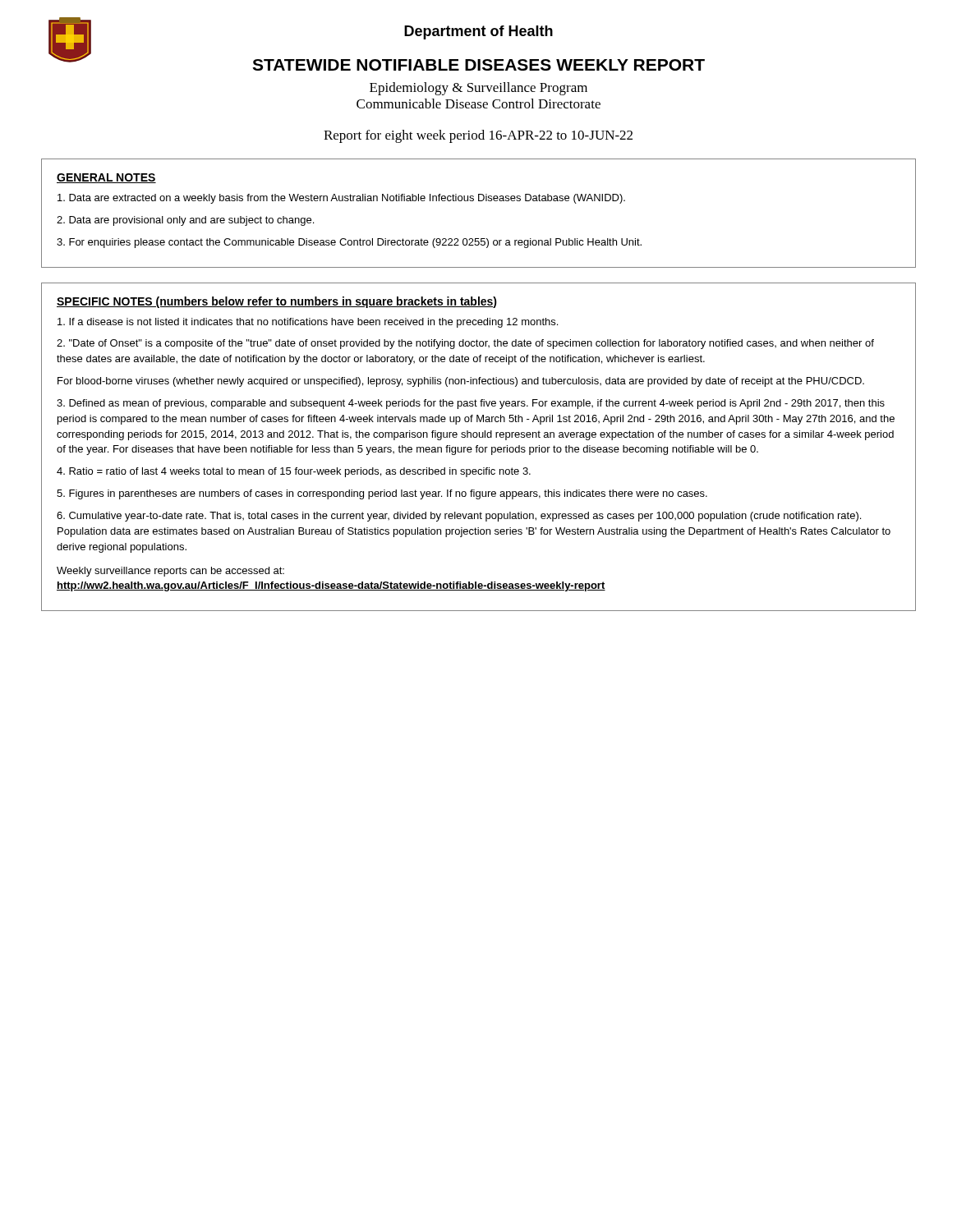The width and height of the screenshot is (957, 1232).
Task: Select the list item containing "3. Defined as mean"
Action: (476, 426)
